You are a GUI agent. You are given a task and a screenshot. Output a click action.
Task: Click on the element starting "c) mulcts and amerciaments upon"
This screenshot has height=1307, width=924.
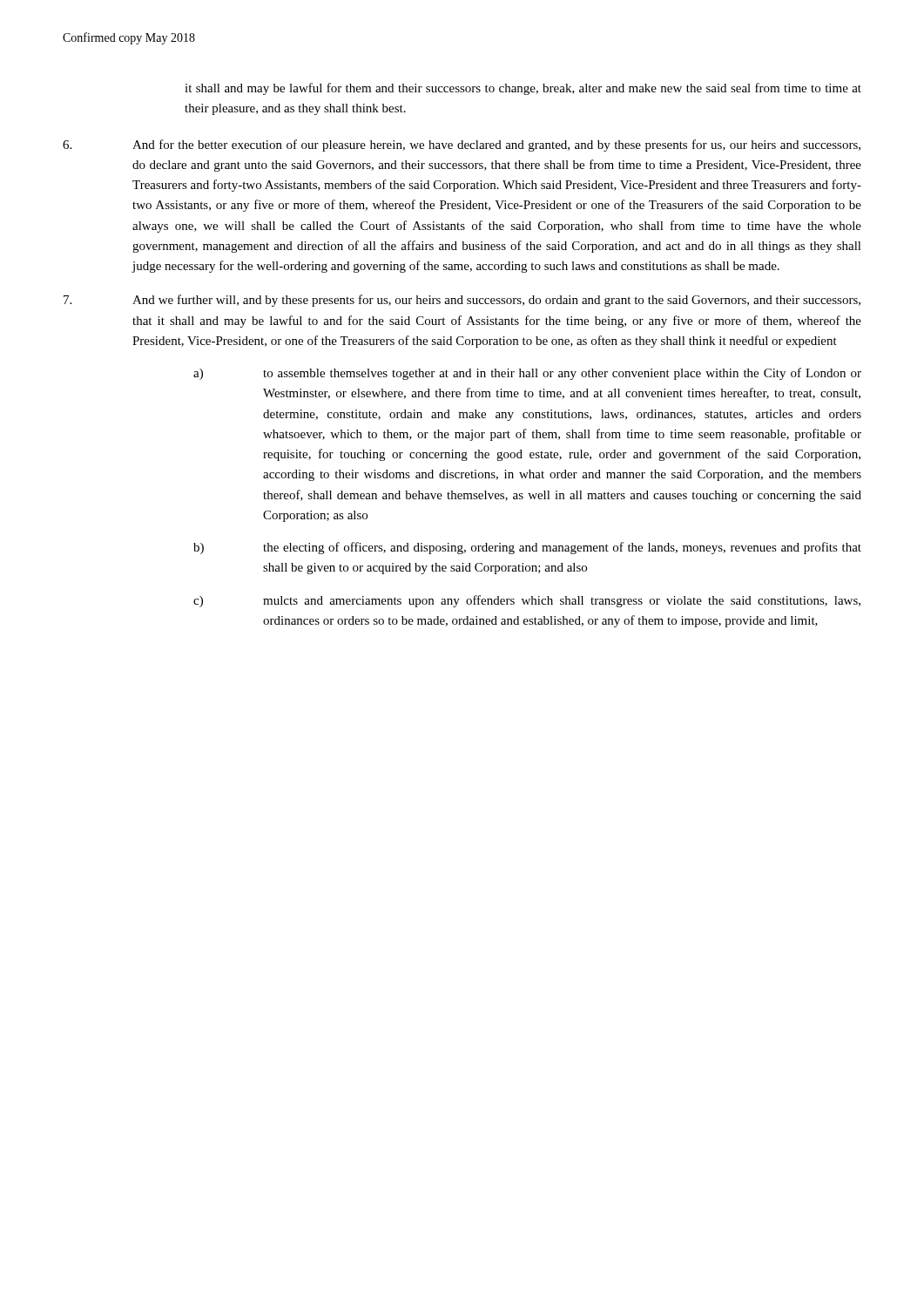coord(527,611)
